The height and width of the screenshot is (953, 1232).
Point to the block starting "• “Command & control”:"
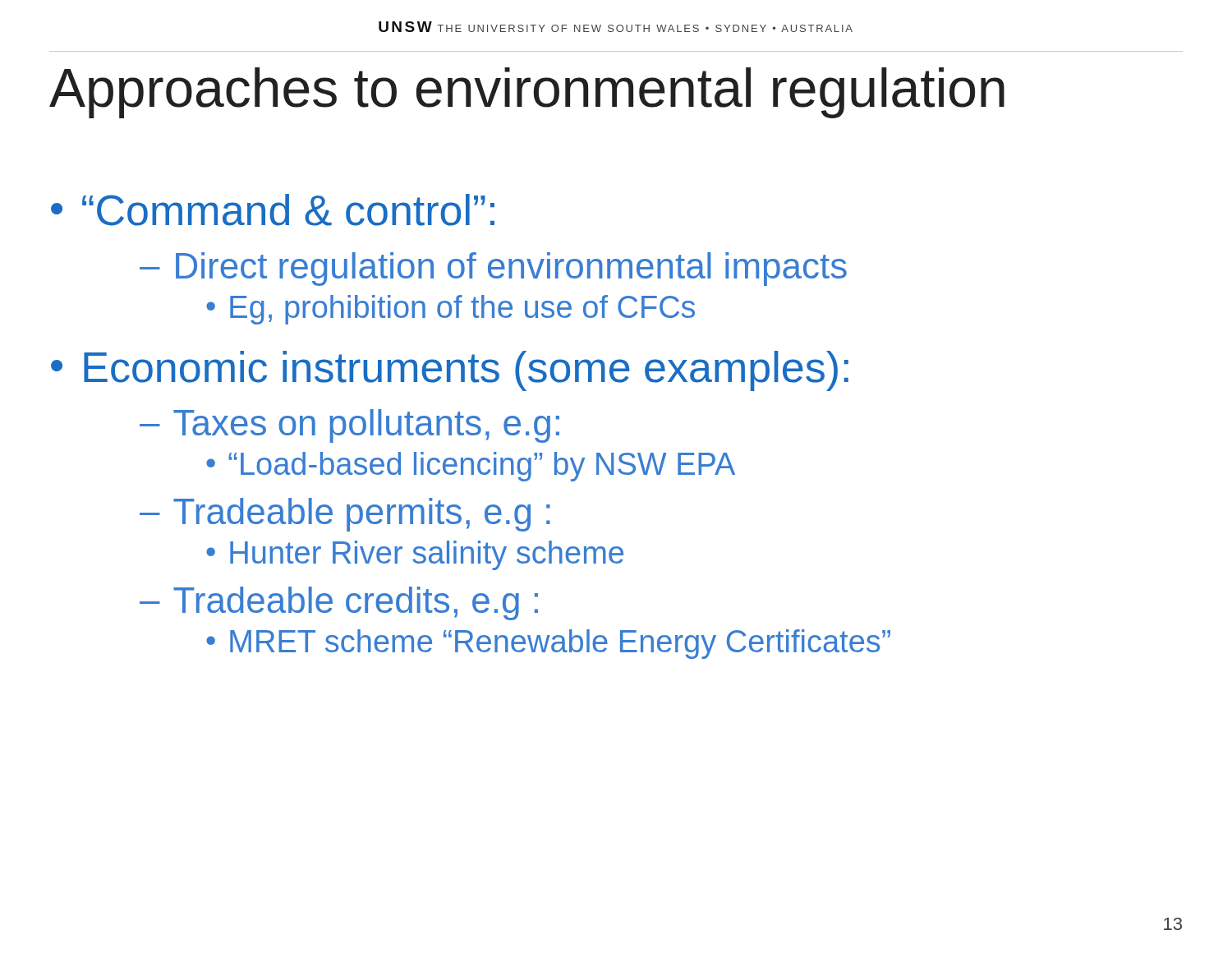click(274, 211)
